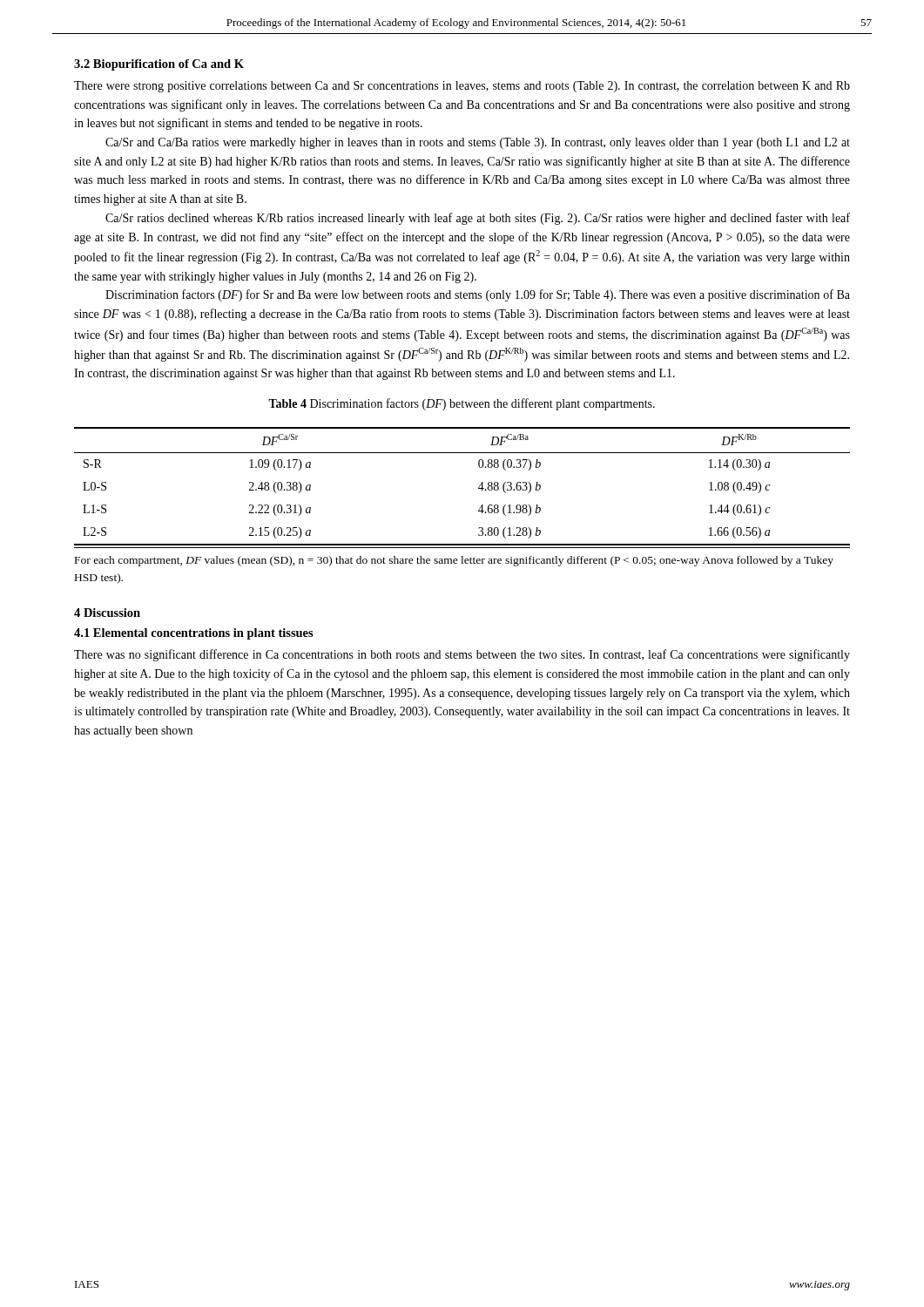924x1307 pixels.
Task: Point to the element starting "Ca/Sr and Ca/Ba ratios were markedly higher in"
Action: 462,171
